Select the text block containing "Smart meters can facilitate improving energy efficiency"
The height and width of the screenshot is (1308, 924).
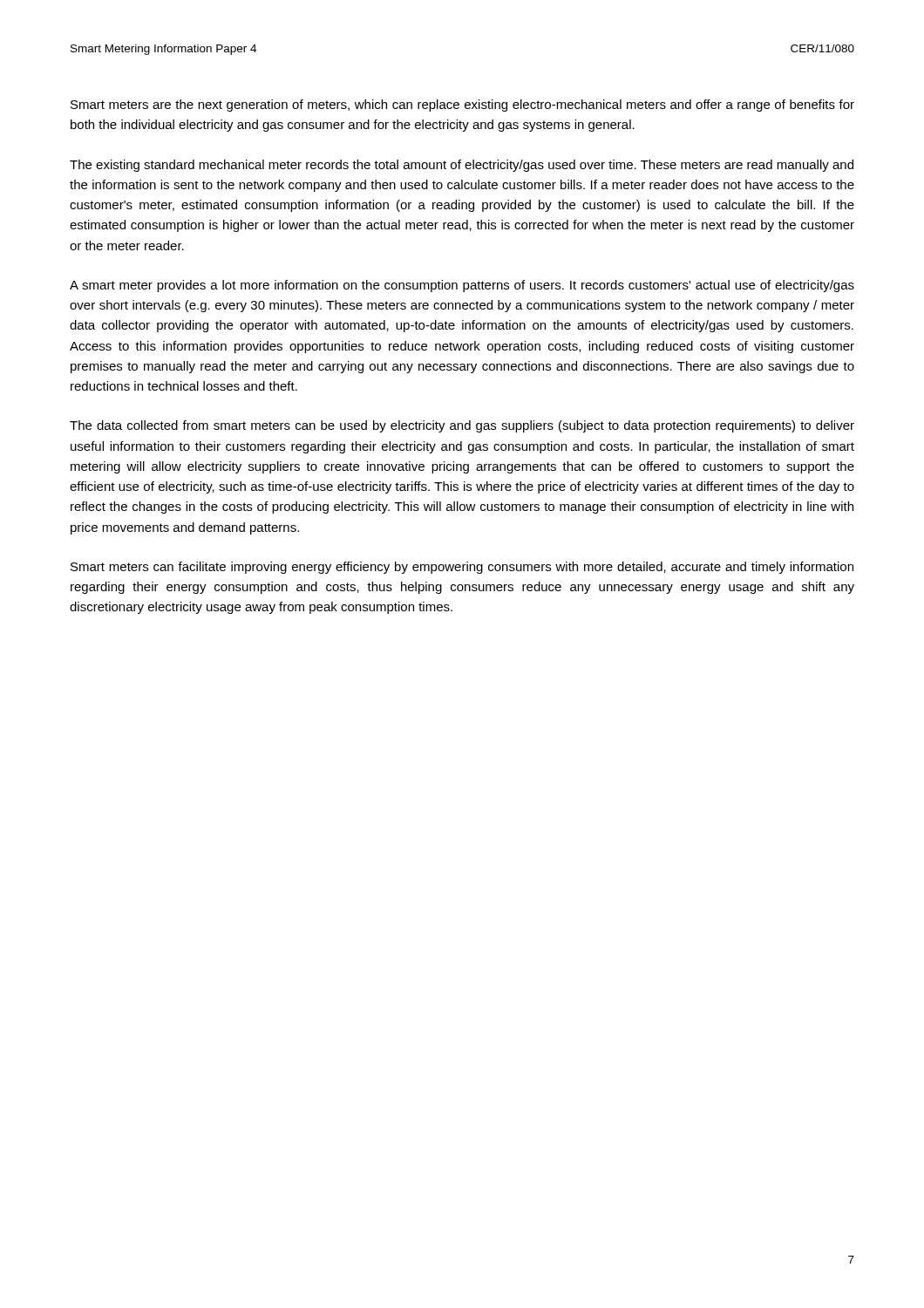point(462,587)
